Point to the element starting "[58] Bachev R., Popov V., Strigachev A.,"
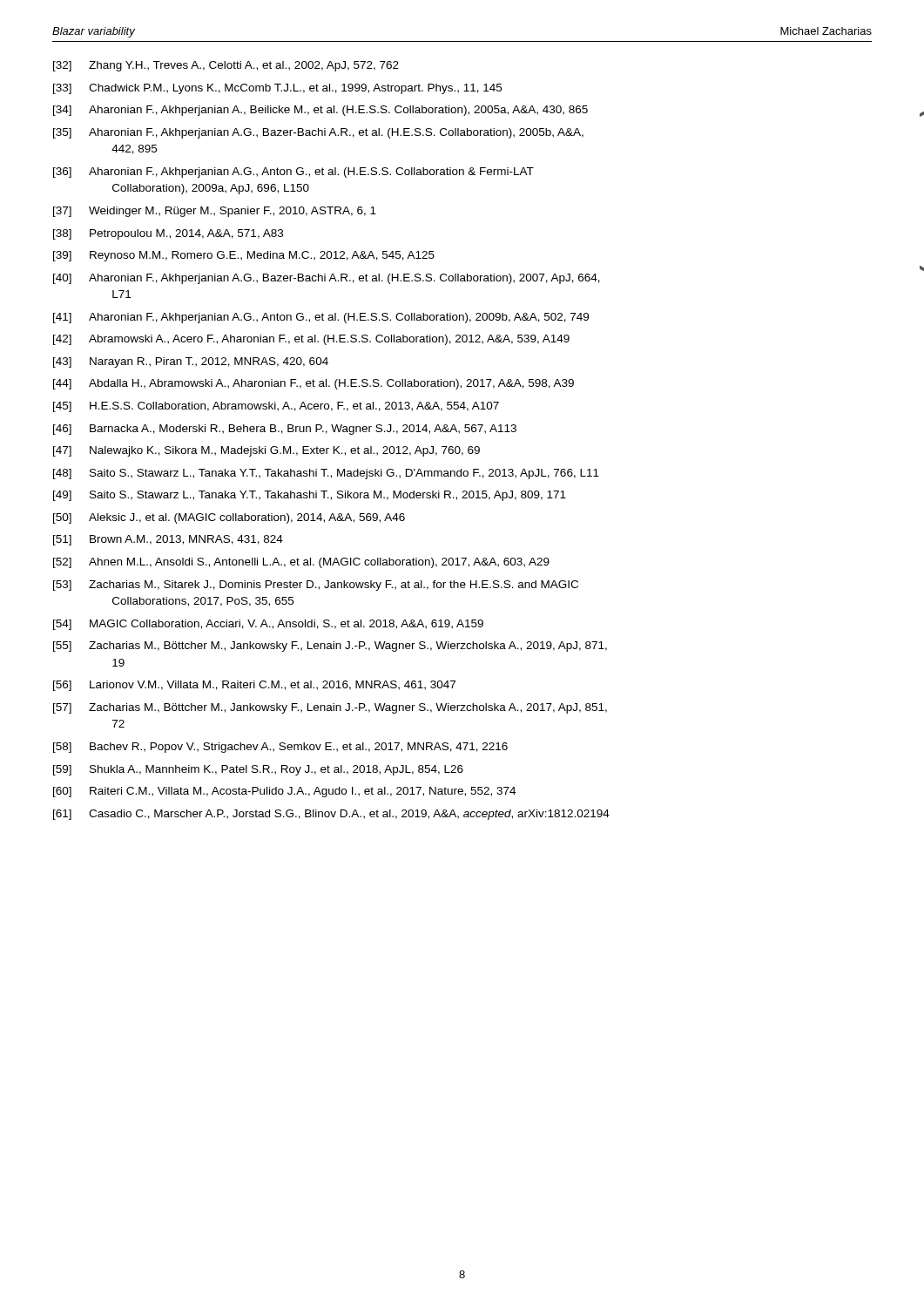924x1307 pixels. point(436,747)
